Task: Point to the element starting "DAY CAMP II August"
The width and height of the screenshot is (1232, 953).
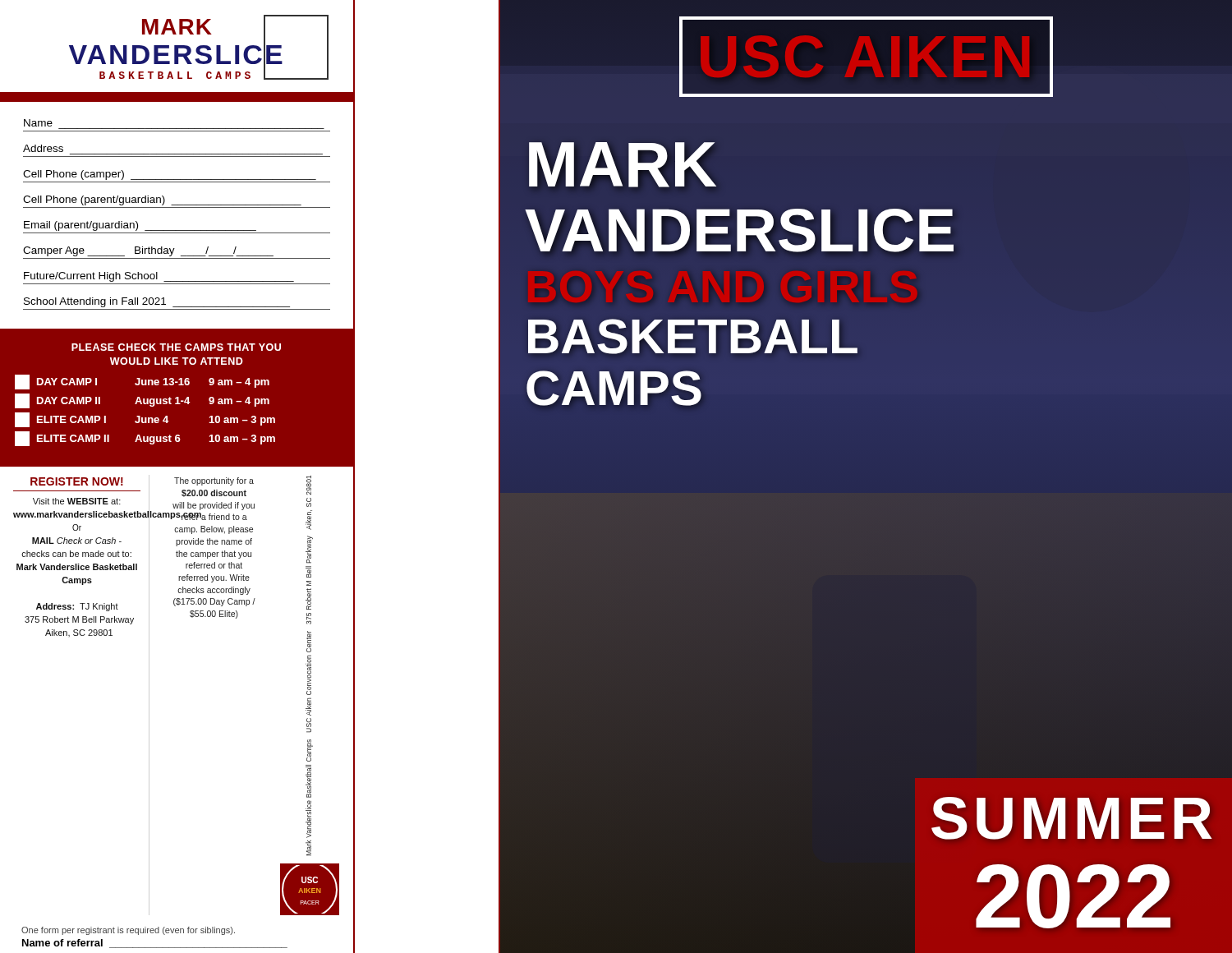Action: [177, 400]
